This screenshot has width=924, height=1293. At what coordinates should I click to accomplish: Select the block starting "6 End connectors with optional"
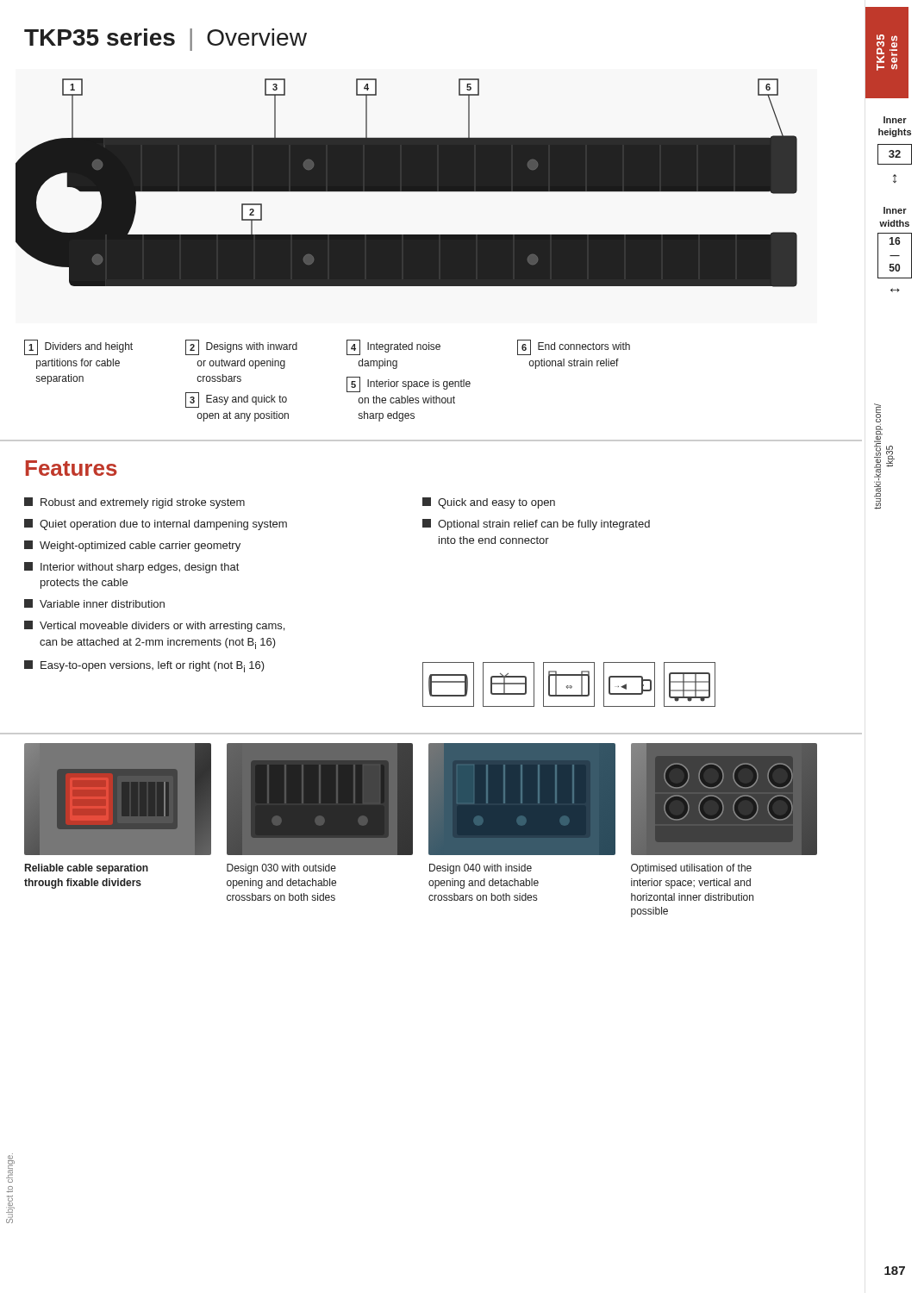[x=574, y=354]
